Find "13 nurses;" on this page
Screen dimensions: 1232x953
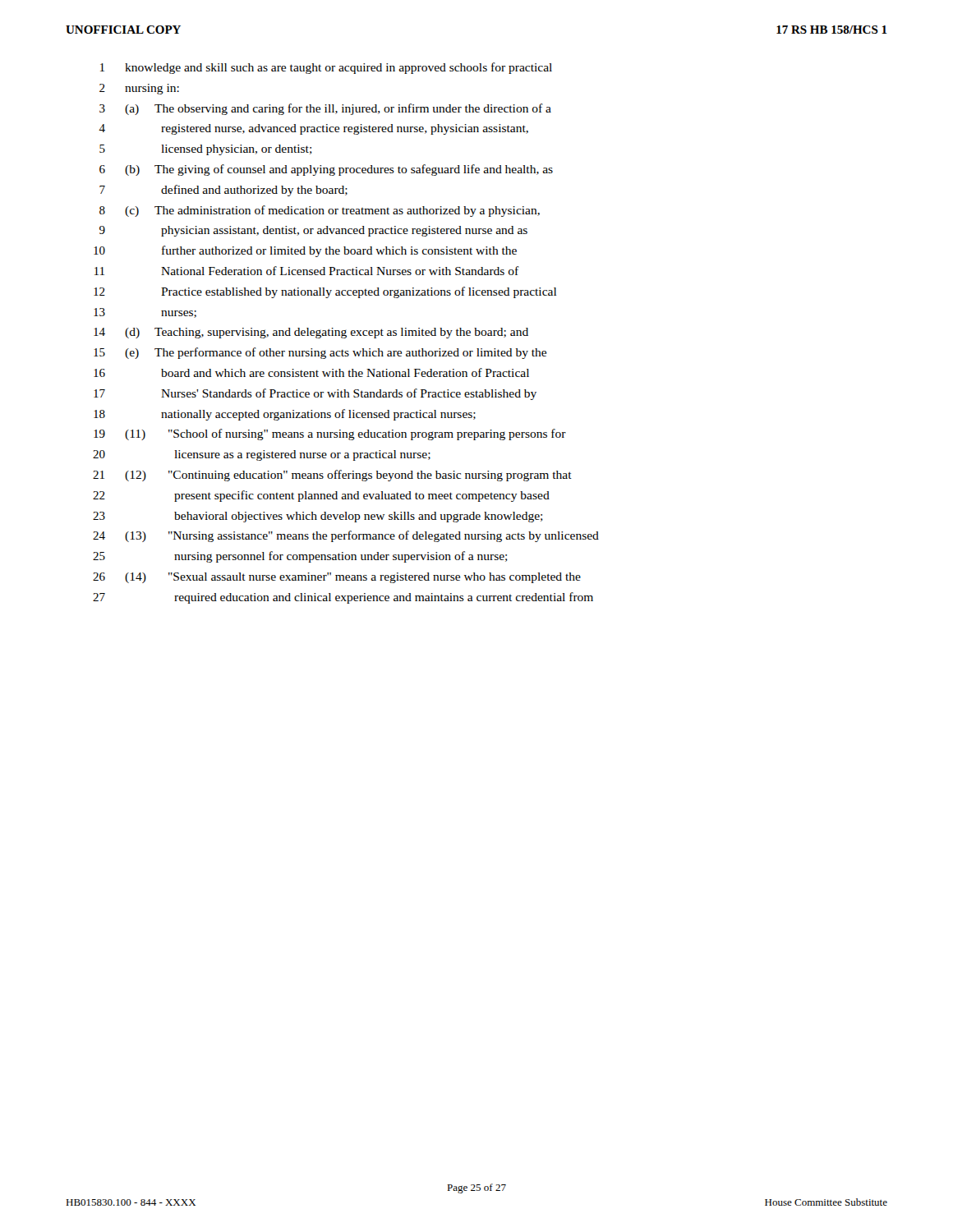[x=103, y=313]
